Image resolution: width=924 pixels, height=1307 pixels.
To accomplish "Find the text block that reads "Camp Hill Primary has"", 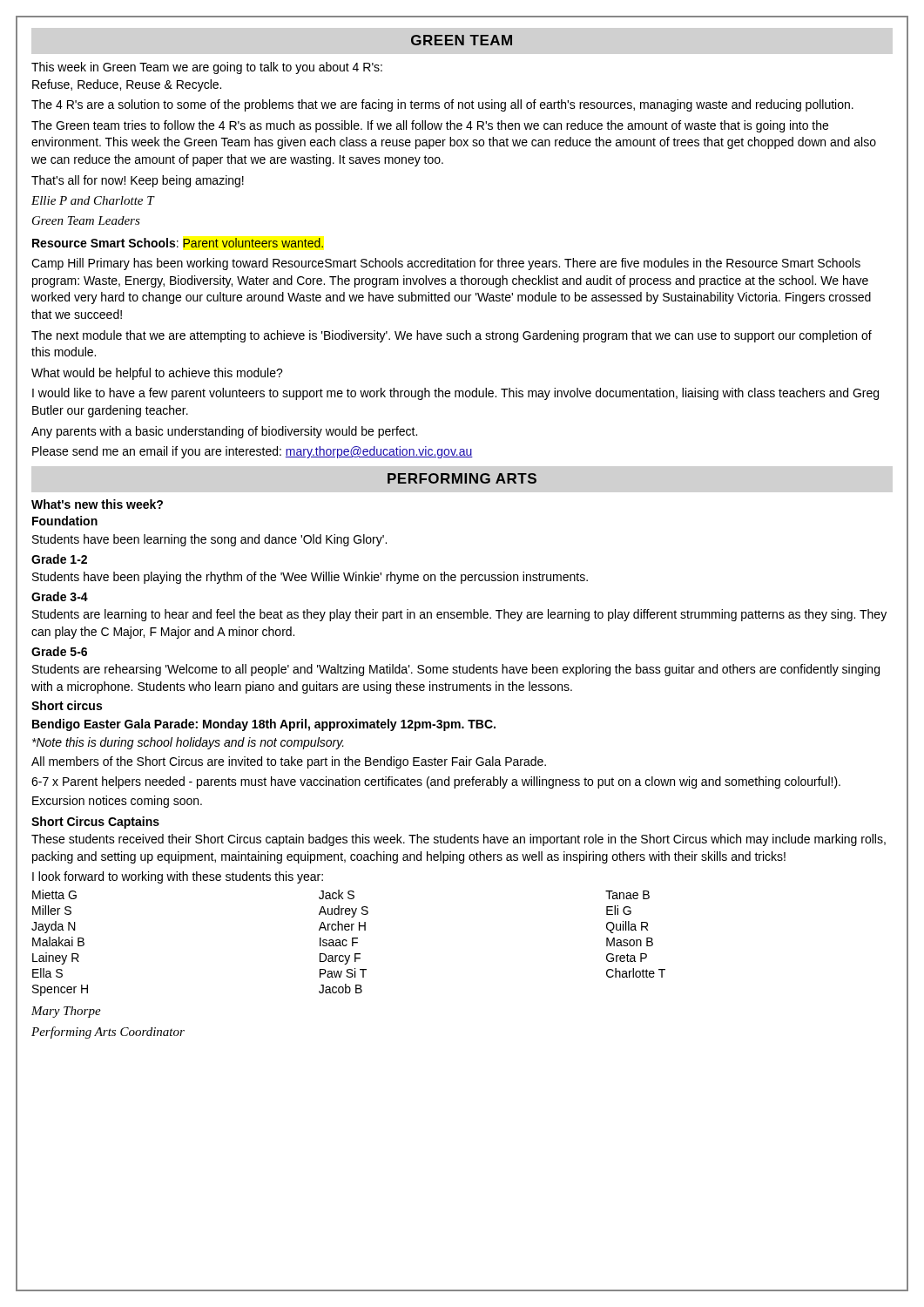I will point(451,289).
